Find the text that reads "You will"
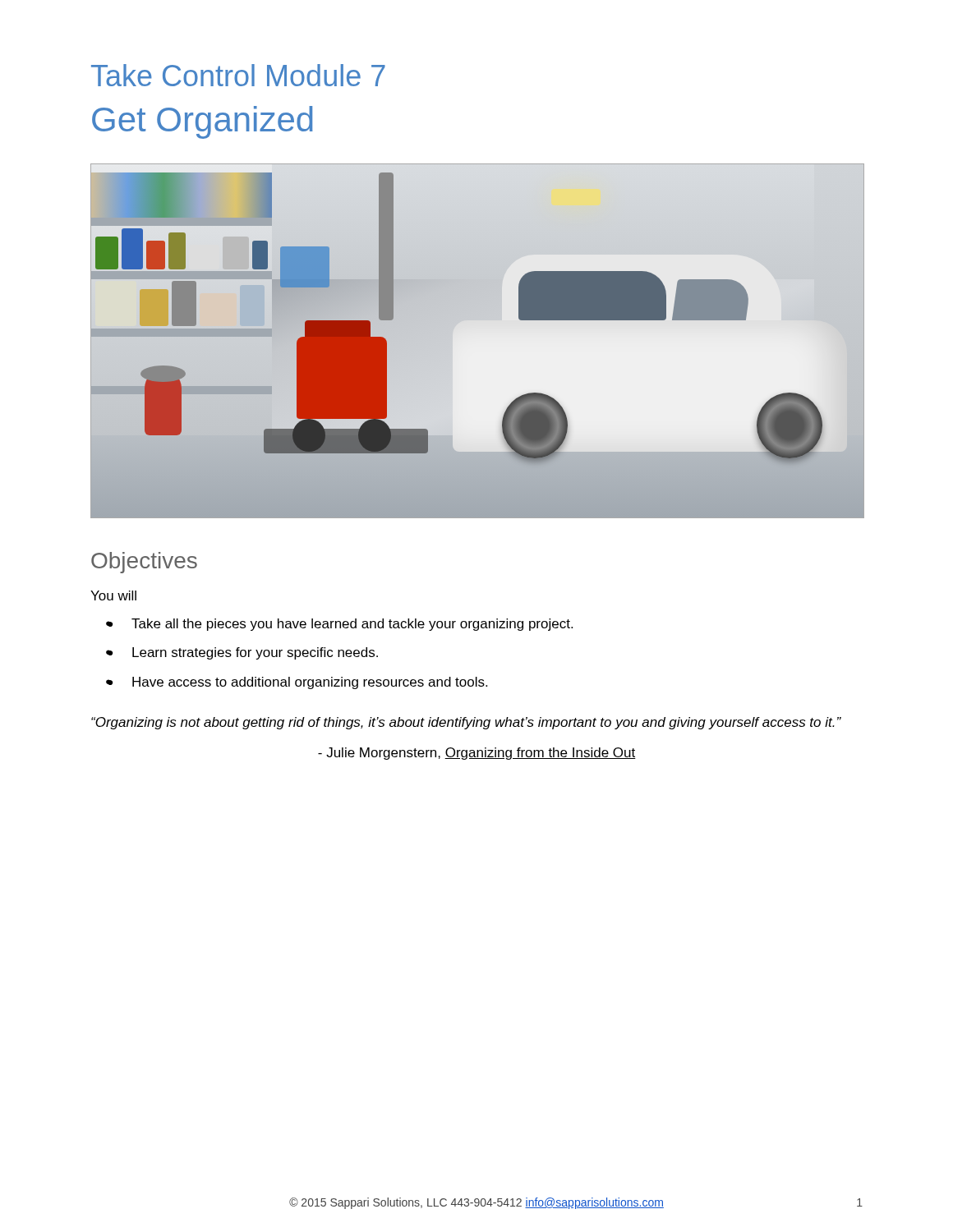Viewport: 953px width, 1232px height. pos(114,596)
